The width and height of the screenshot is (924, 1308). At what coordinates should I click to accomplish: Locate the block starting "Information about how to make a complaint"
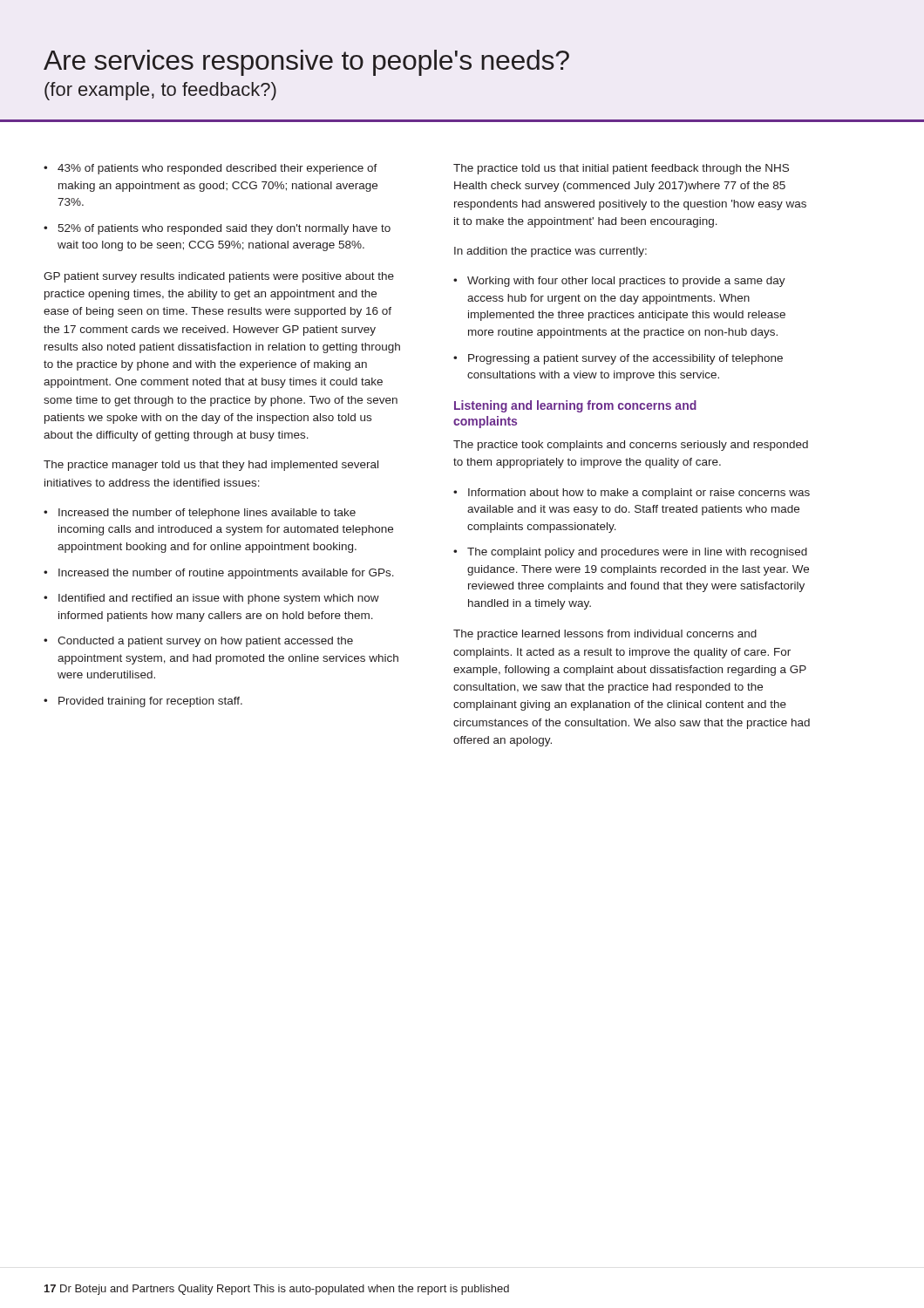[x=639, y=509]
